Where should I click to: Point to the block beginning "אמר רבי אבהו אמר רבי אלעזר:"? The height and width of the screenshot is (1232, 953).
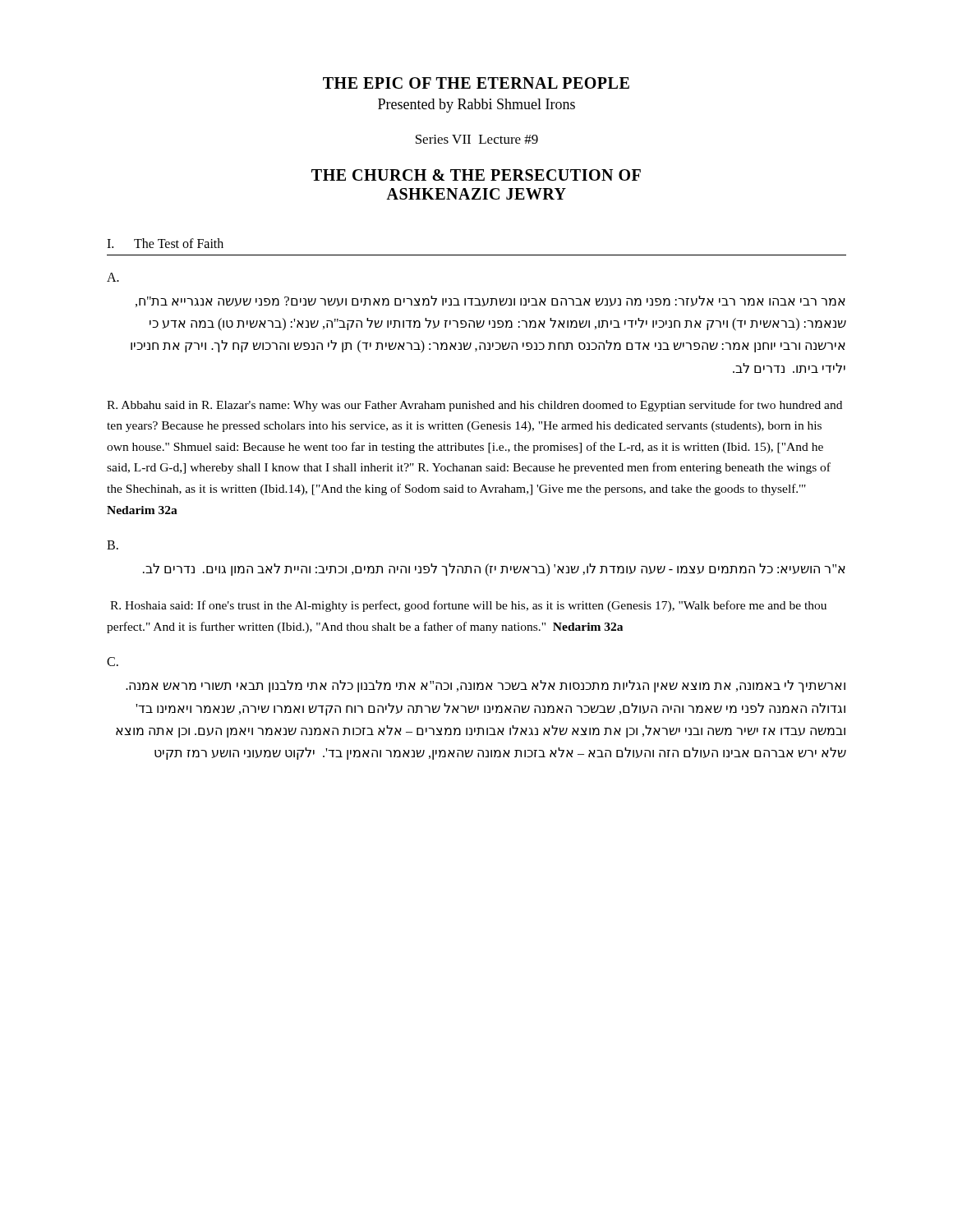[x=488, y=335]
